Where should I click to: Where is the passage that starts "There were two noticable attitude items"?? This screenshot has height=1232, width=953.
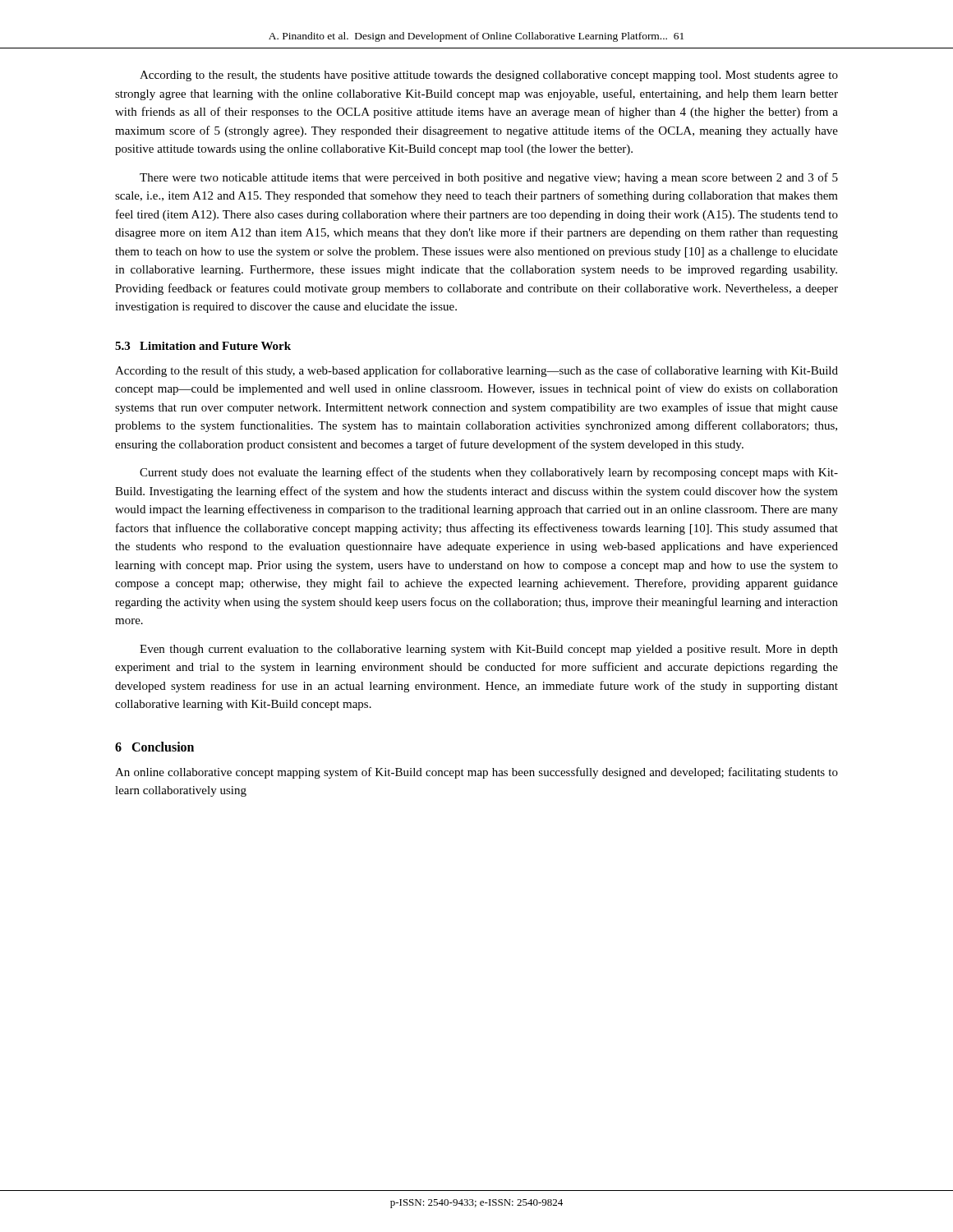(476, 242)
